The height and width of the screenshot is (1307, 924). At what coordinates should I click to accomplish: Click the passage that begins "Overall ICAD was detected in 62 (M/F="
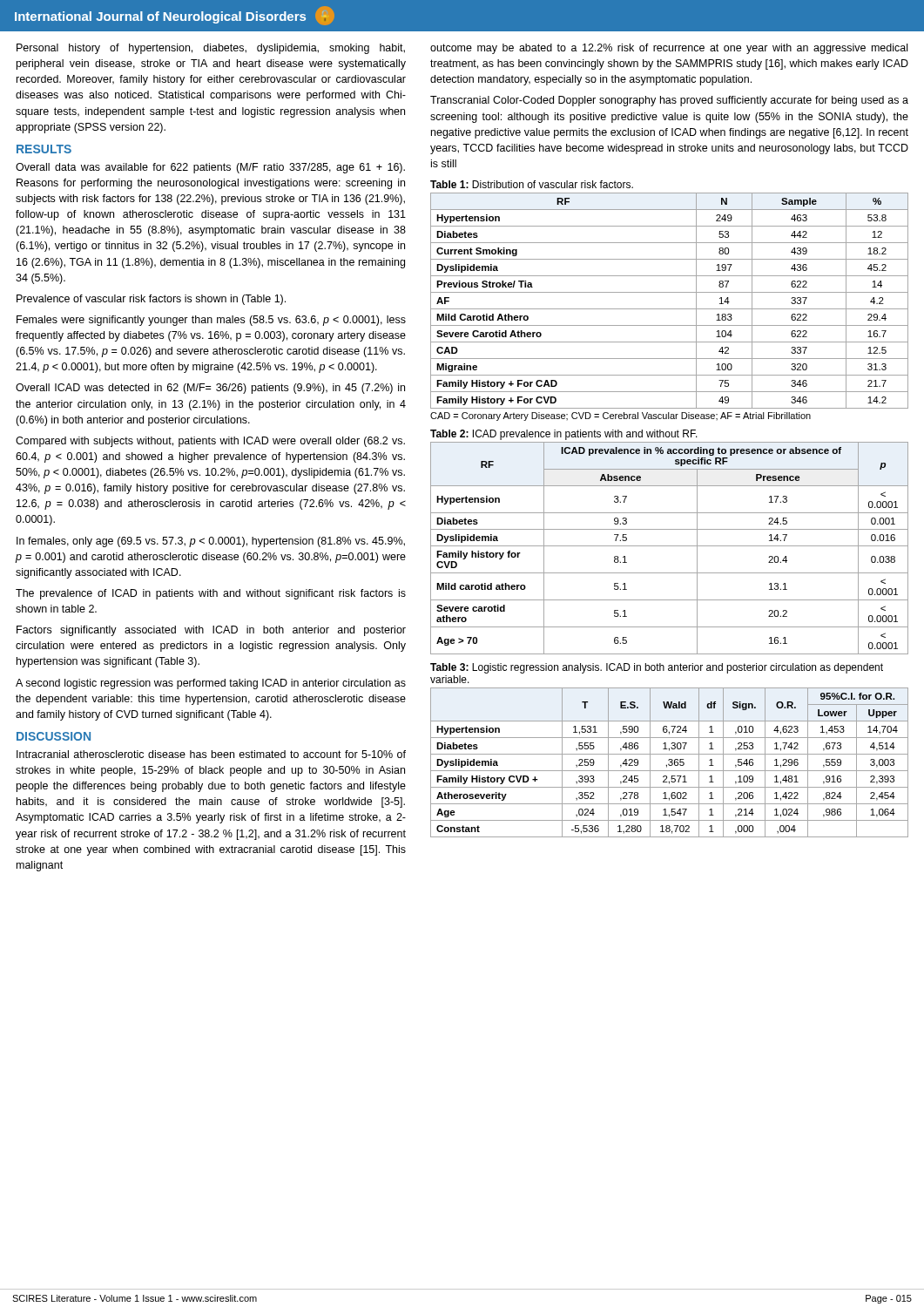click(211, 404)
